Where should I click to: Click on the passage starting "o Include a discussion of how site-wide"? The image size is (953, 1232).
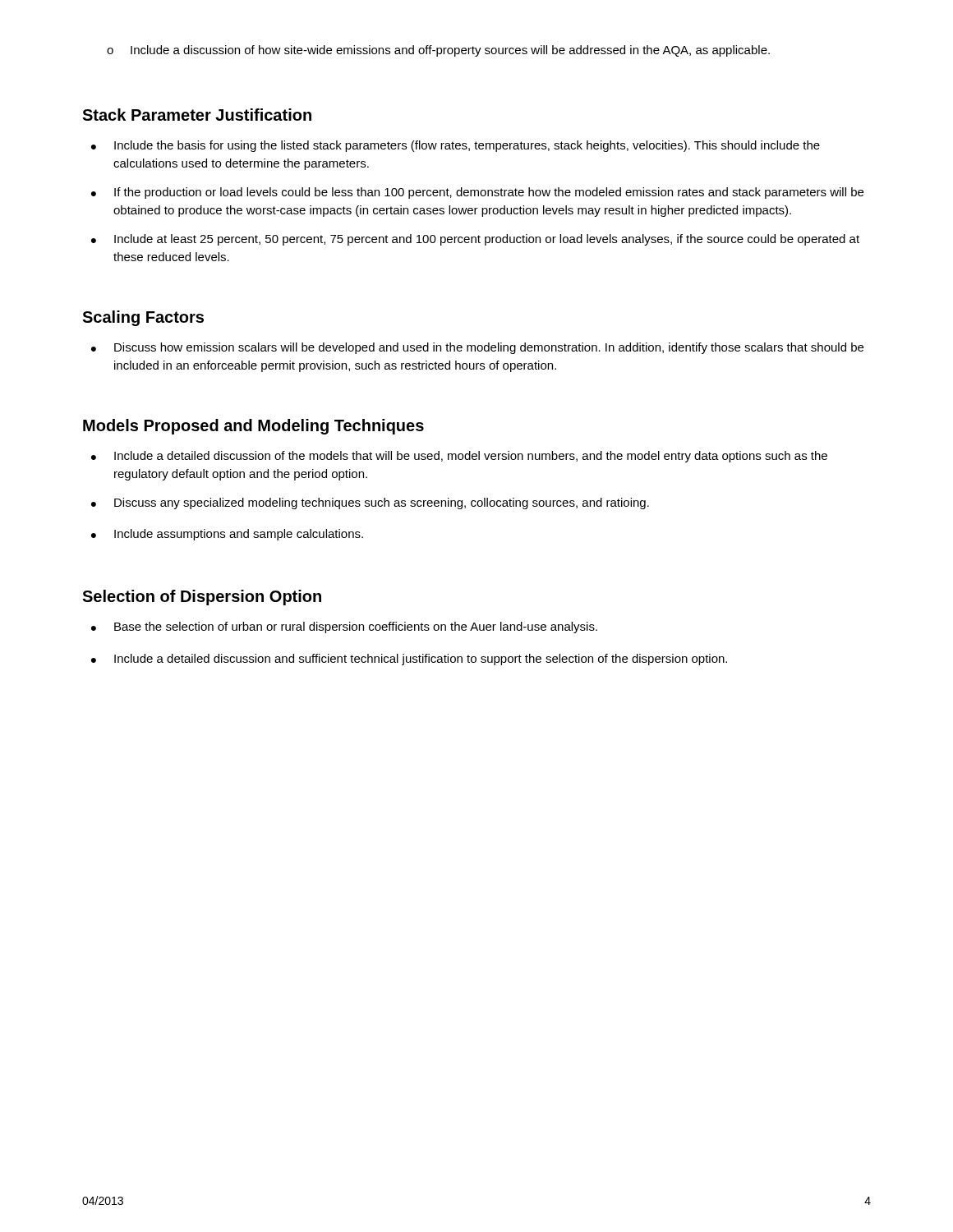[489, 50]
